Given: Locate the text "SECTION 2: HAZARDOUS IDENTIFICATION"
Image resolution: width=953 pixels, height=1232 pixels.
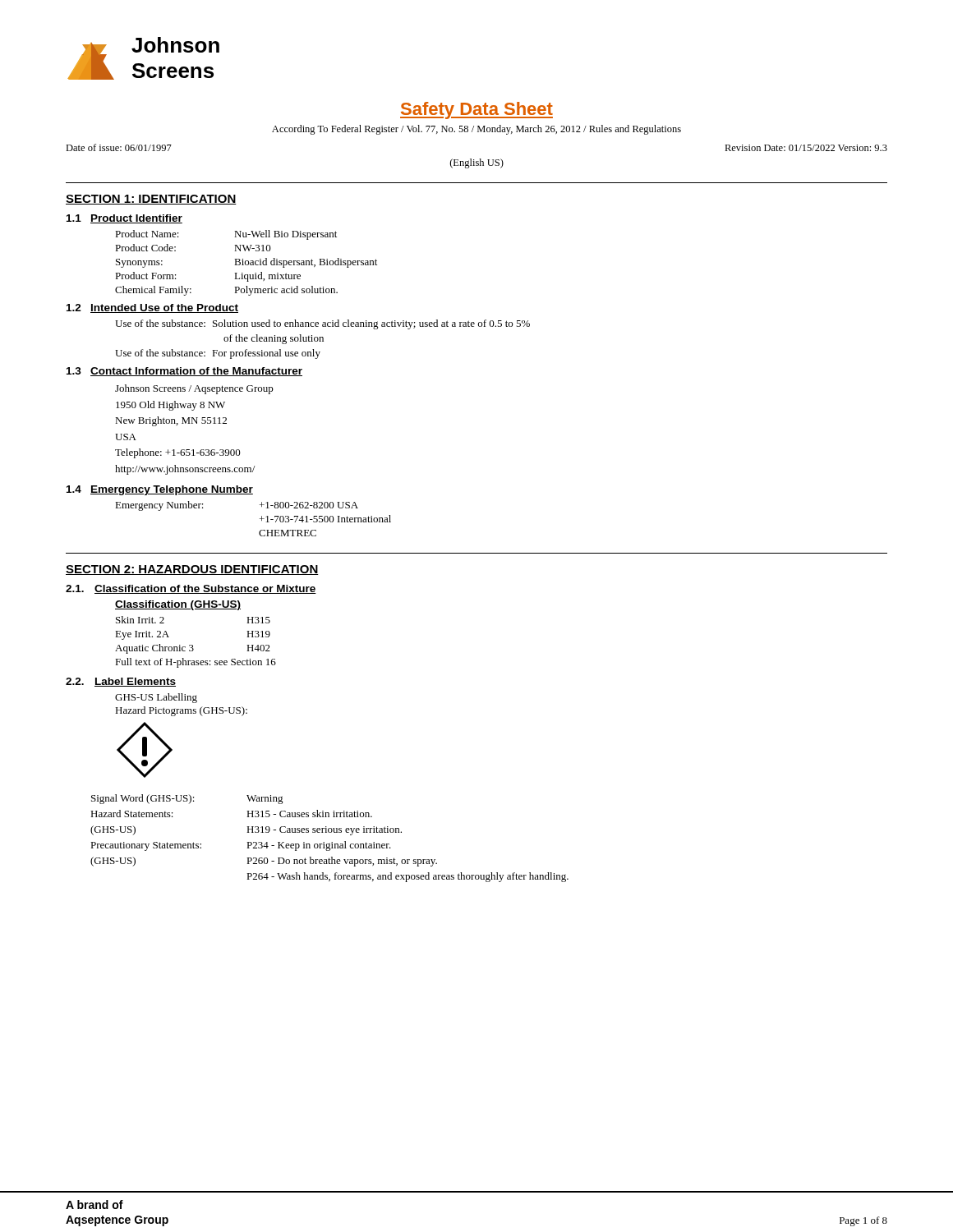Looking at the screenshot, I should tap(192, 569).
